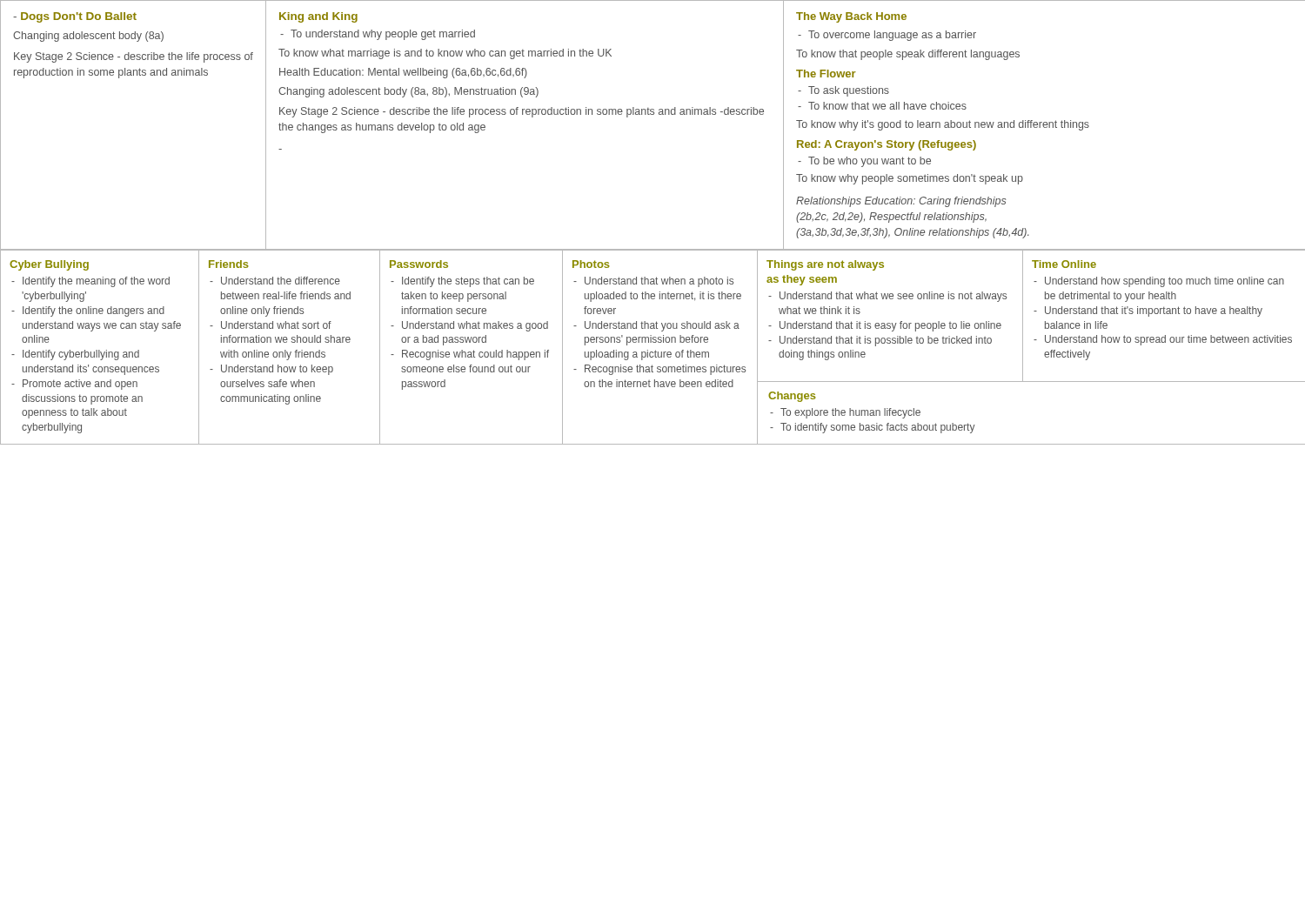Click the passage that begins "Changes To explore the human lifecycle To"
The width and height of the screenshot is (1305, 924).
point(792,397)
